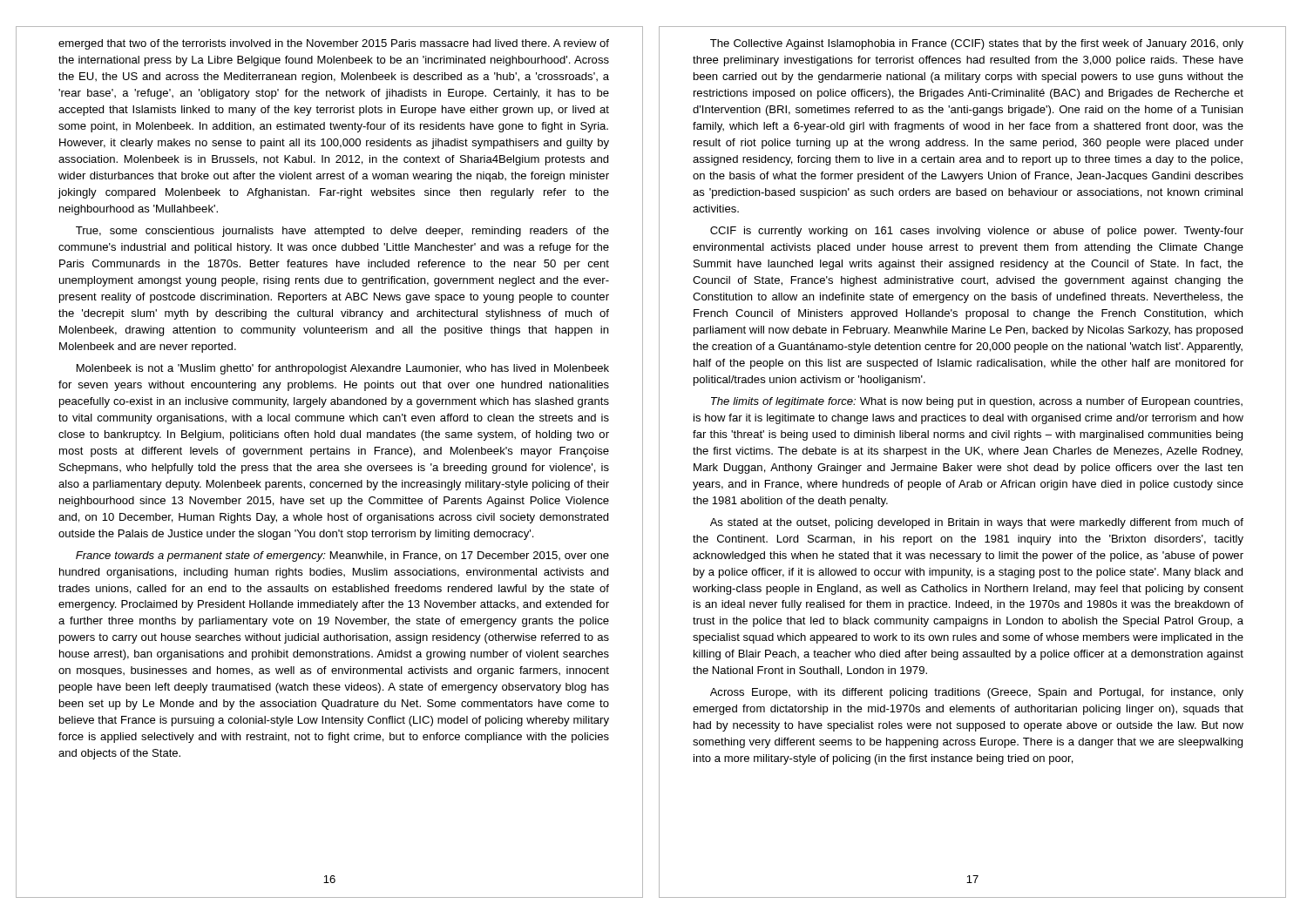Screen dimensions: 924x1307
Task: Find the block starting "France towards a permanent state"
Action: pyautogui.click(x=334, y=655)
